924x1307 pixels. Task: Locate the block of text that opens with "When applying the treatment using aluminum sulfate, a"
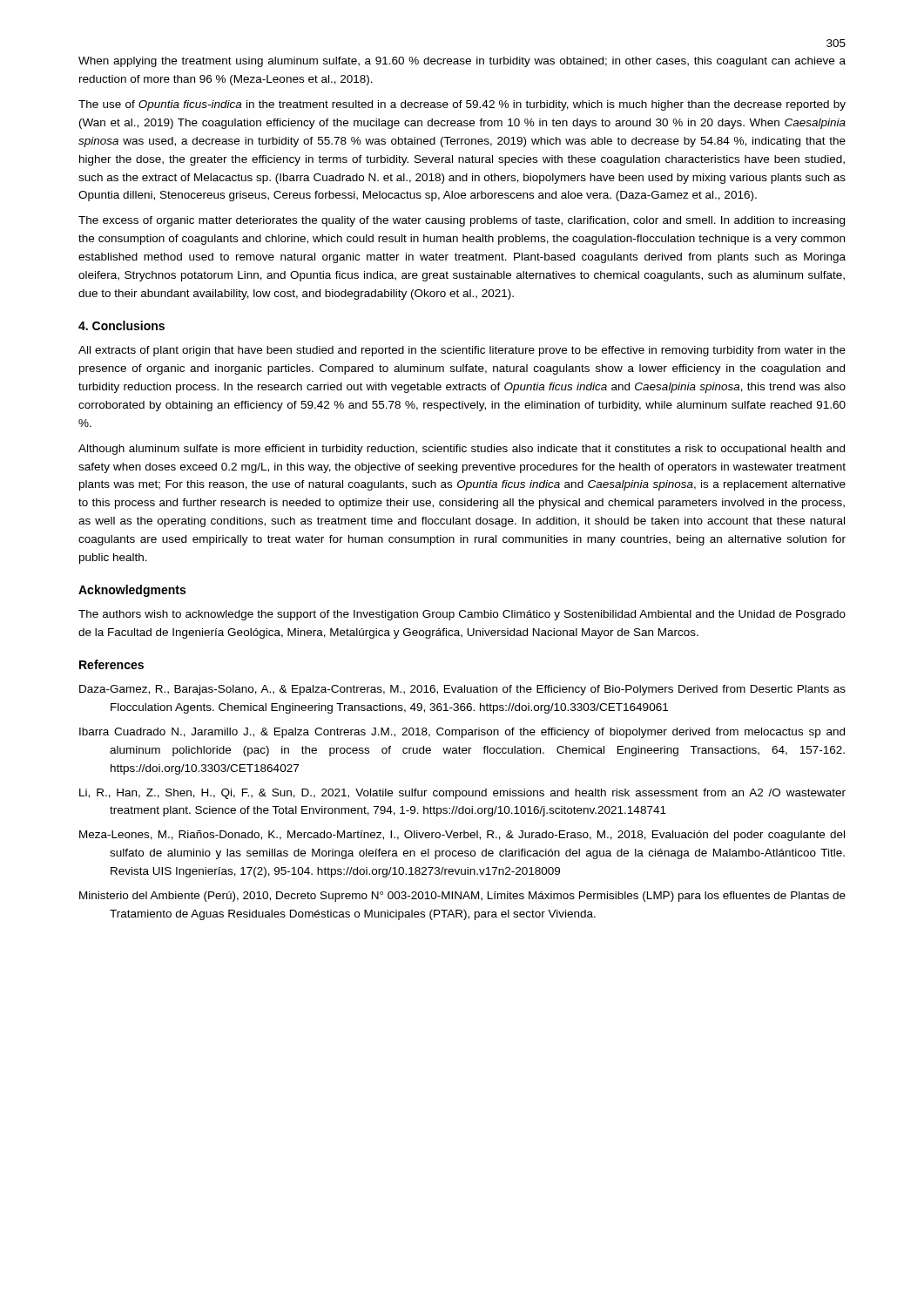[x=462, y=178]
